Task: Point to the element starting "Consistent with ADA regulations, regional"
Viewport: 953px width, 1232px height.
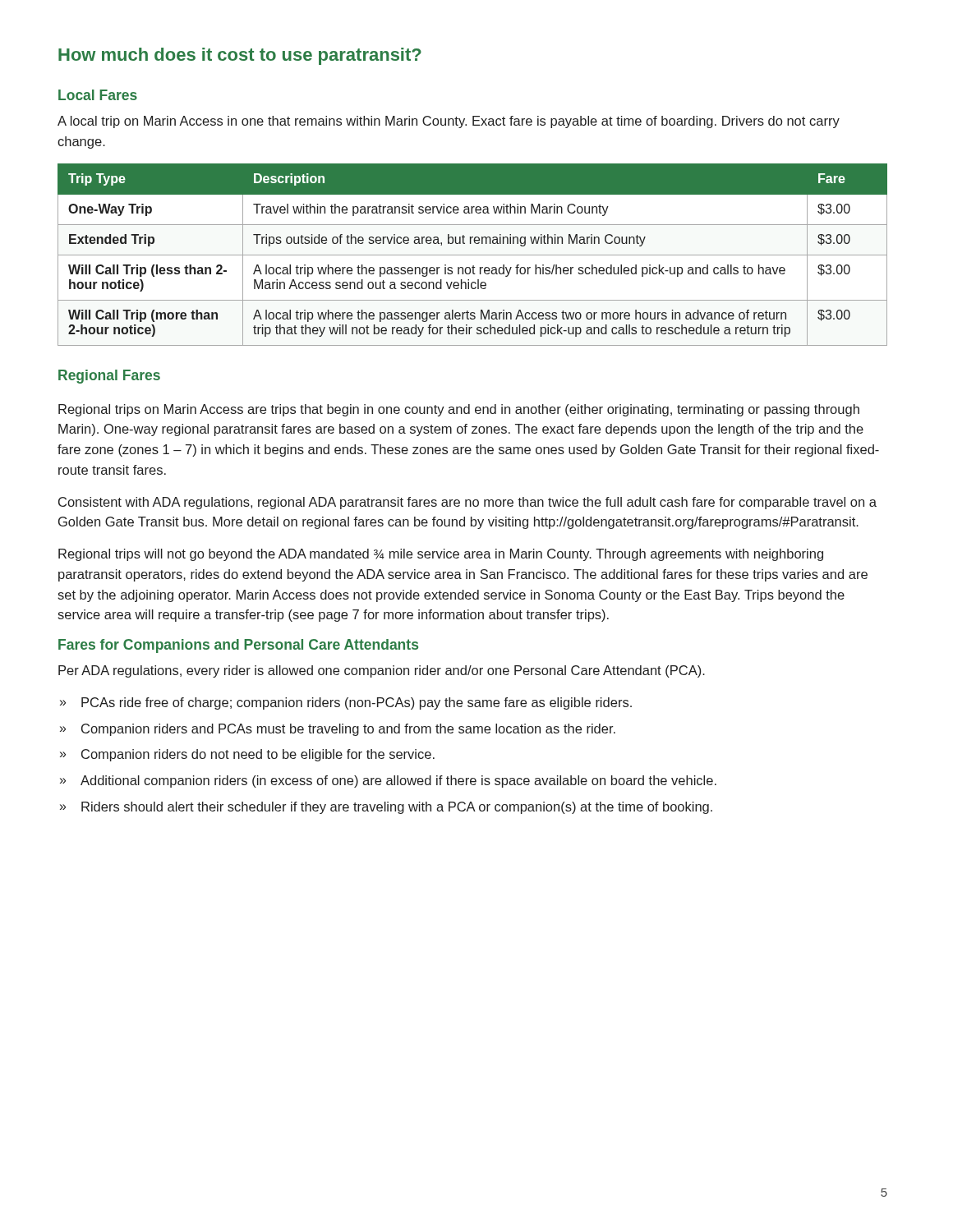Action: coord(472,512)
